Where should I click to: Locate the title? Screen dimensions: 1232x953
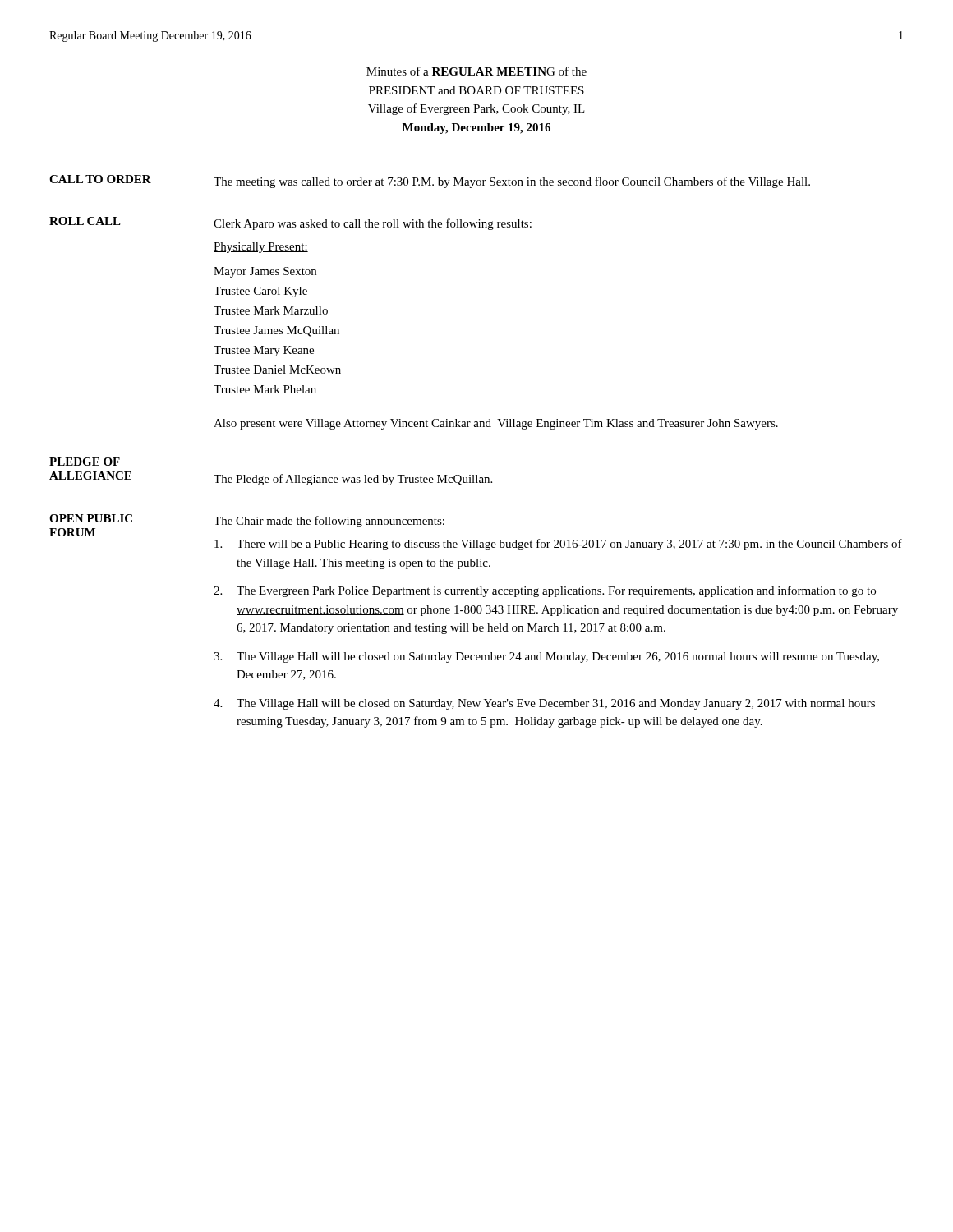coord(476,99)
